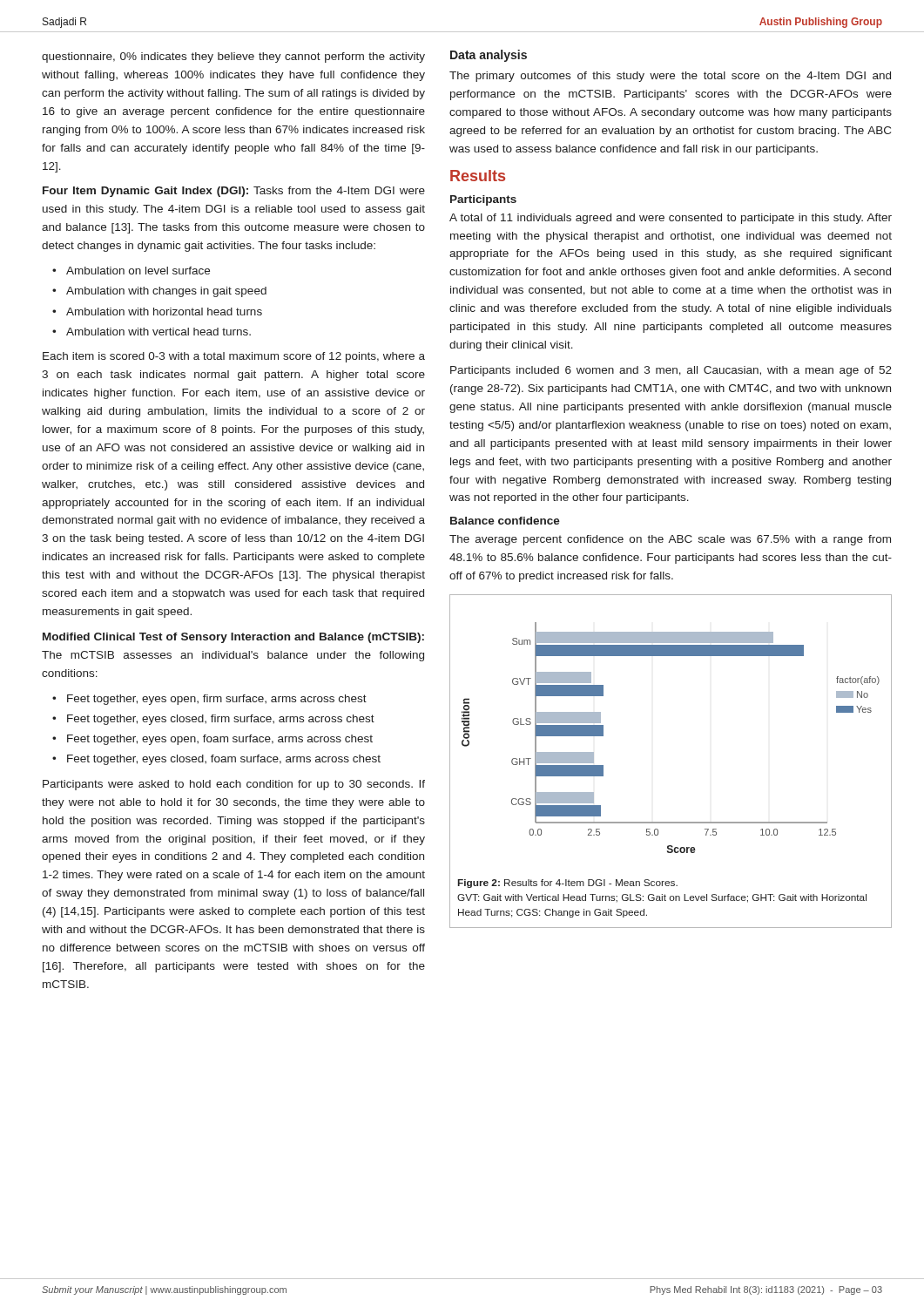Find the block on this page that starts "Ambulation with horizontal"
The image size is (924, 1307).
click(x=164, y=311)
